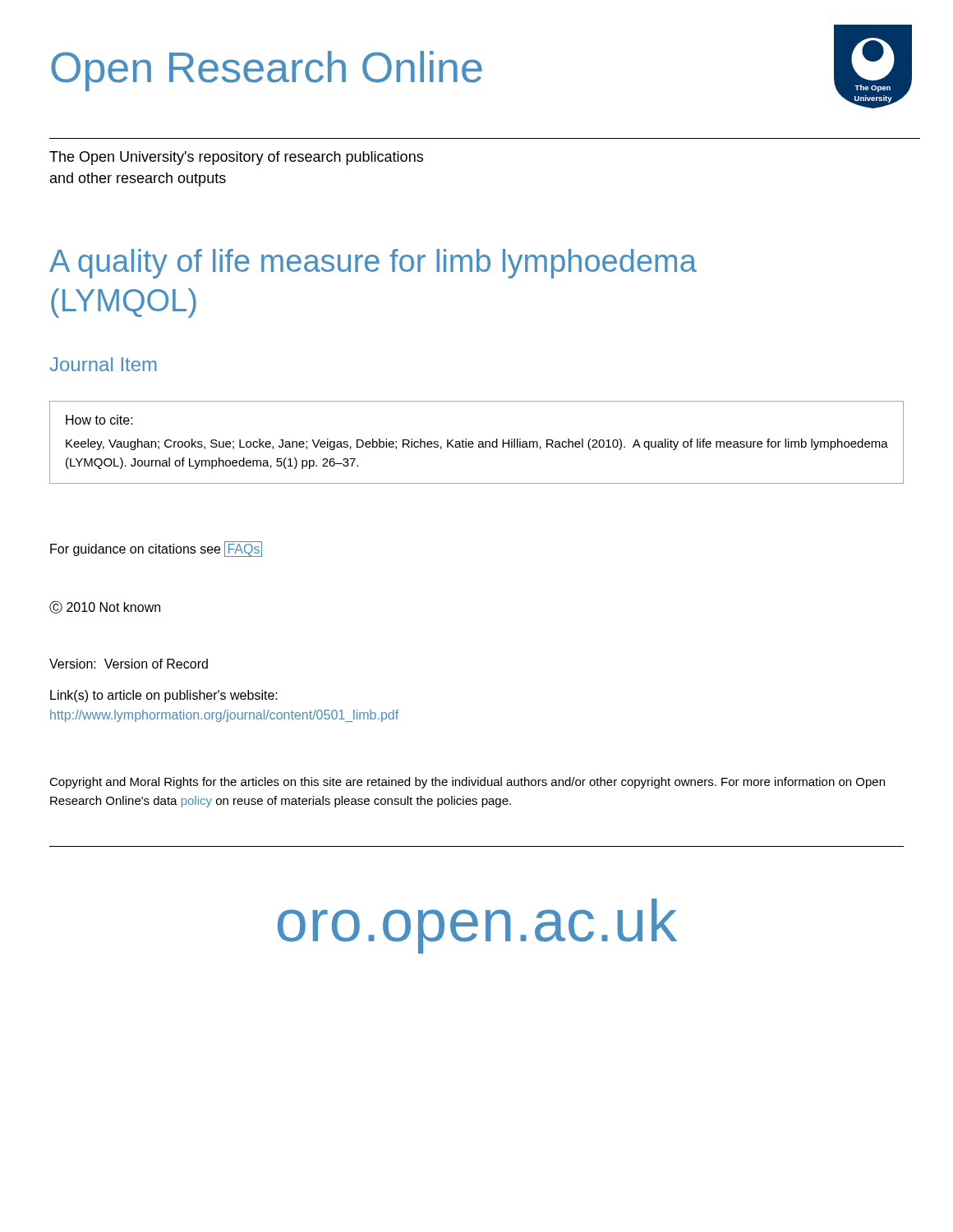The height and width of the screenshot is (1232, 953).
Task: Point to the passage starting "Copyright and Moral Rights for"
Action: click(467, 791)
